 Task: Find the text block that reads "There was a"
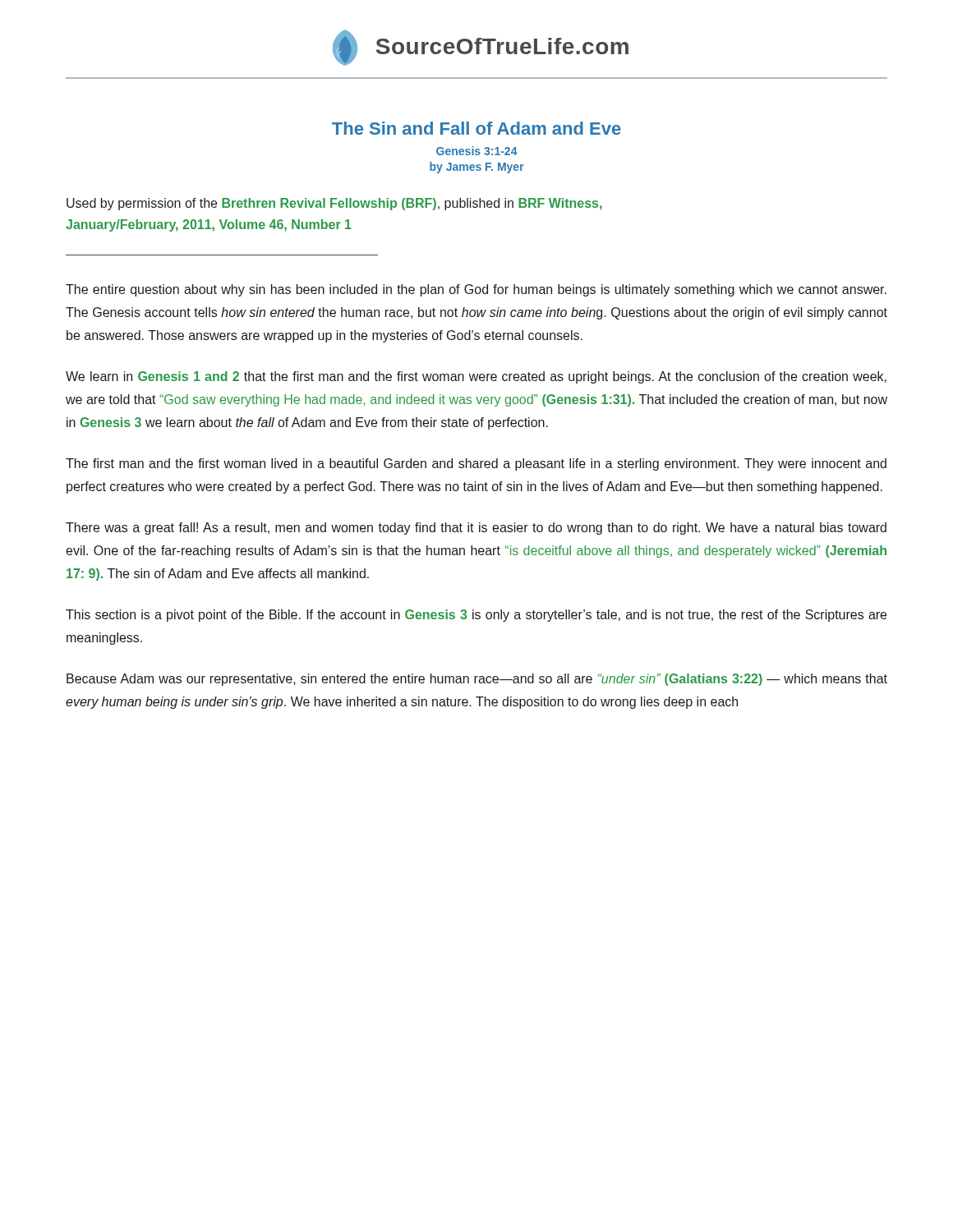(x=476, y=551)
